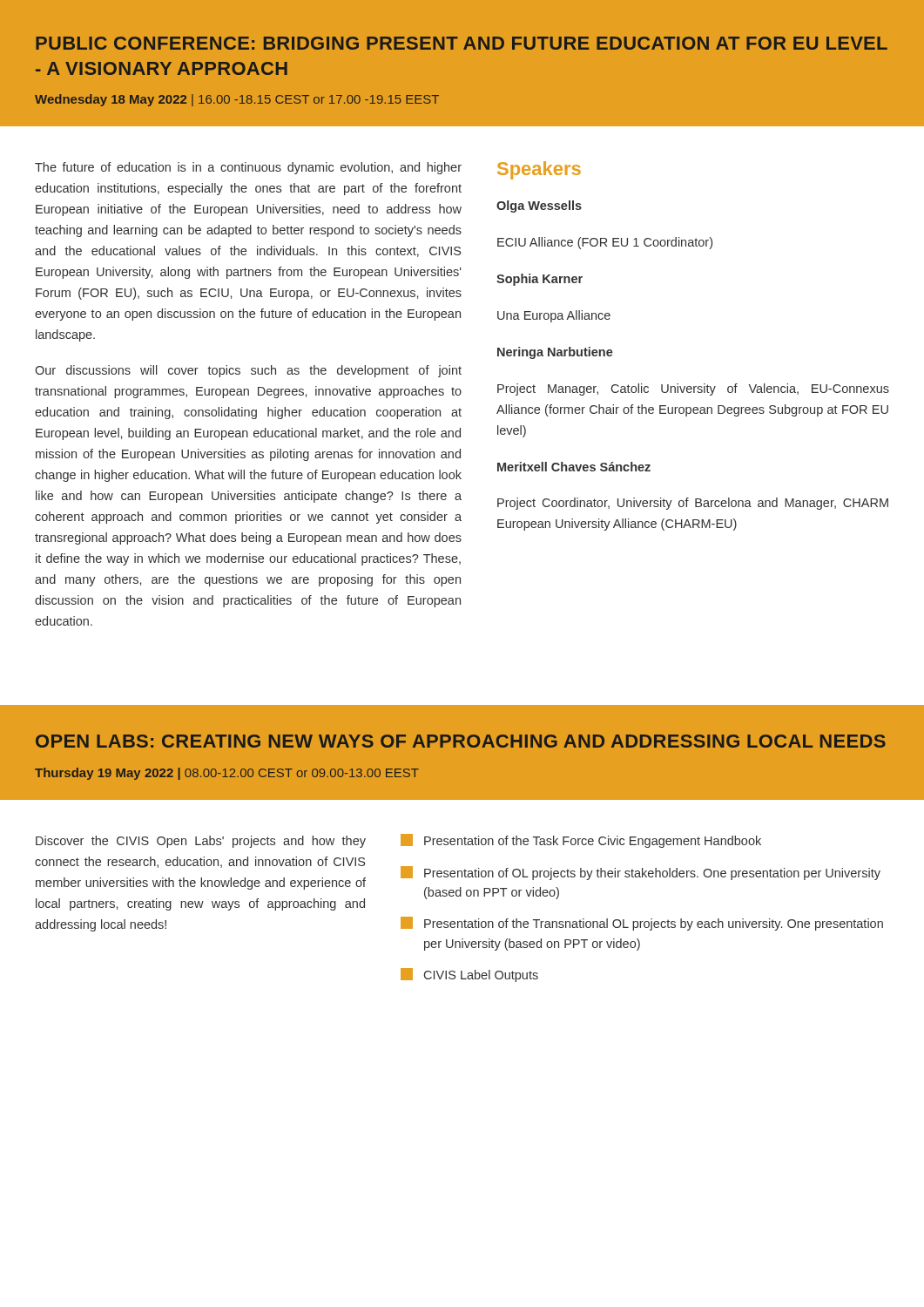Find the block on this page that starts "Wednesday 18 May 2022 |"
Image resolution: width=924 pixels, height=1307 pixels.
tap(237, 99)
